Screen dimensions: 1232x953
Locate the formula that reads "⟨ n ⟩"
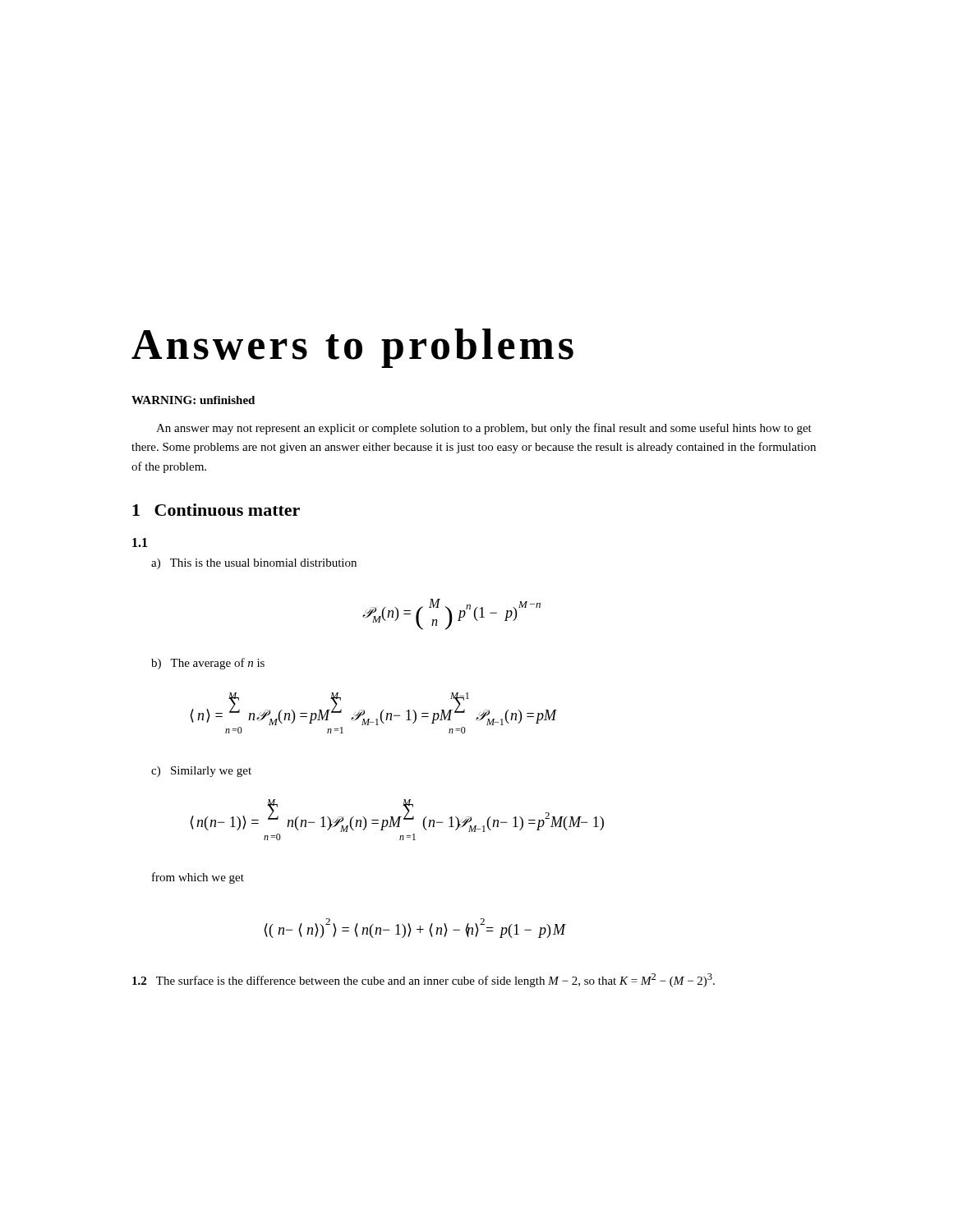pyautogui.click(x=476, y=717)
